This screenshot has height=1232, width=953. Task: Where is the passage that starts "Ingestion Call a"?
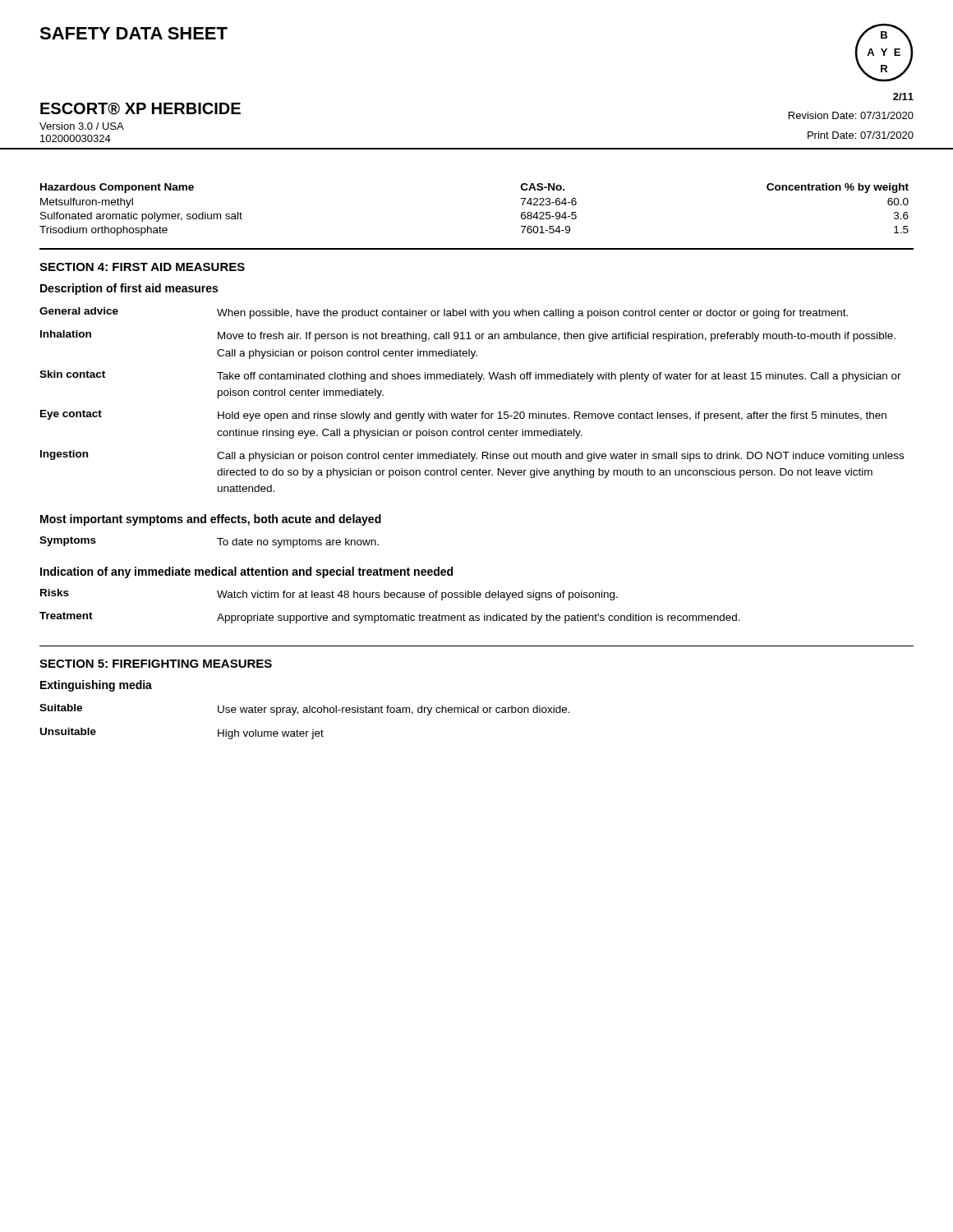click(476, 472)
